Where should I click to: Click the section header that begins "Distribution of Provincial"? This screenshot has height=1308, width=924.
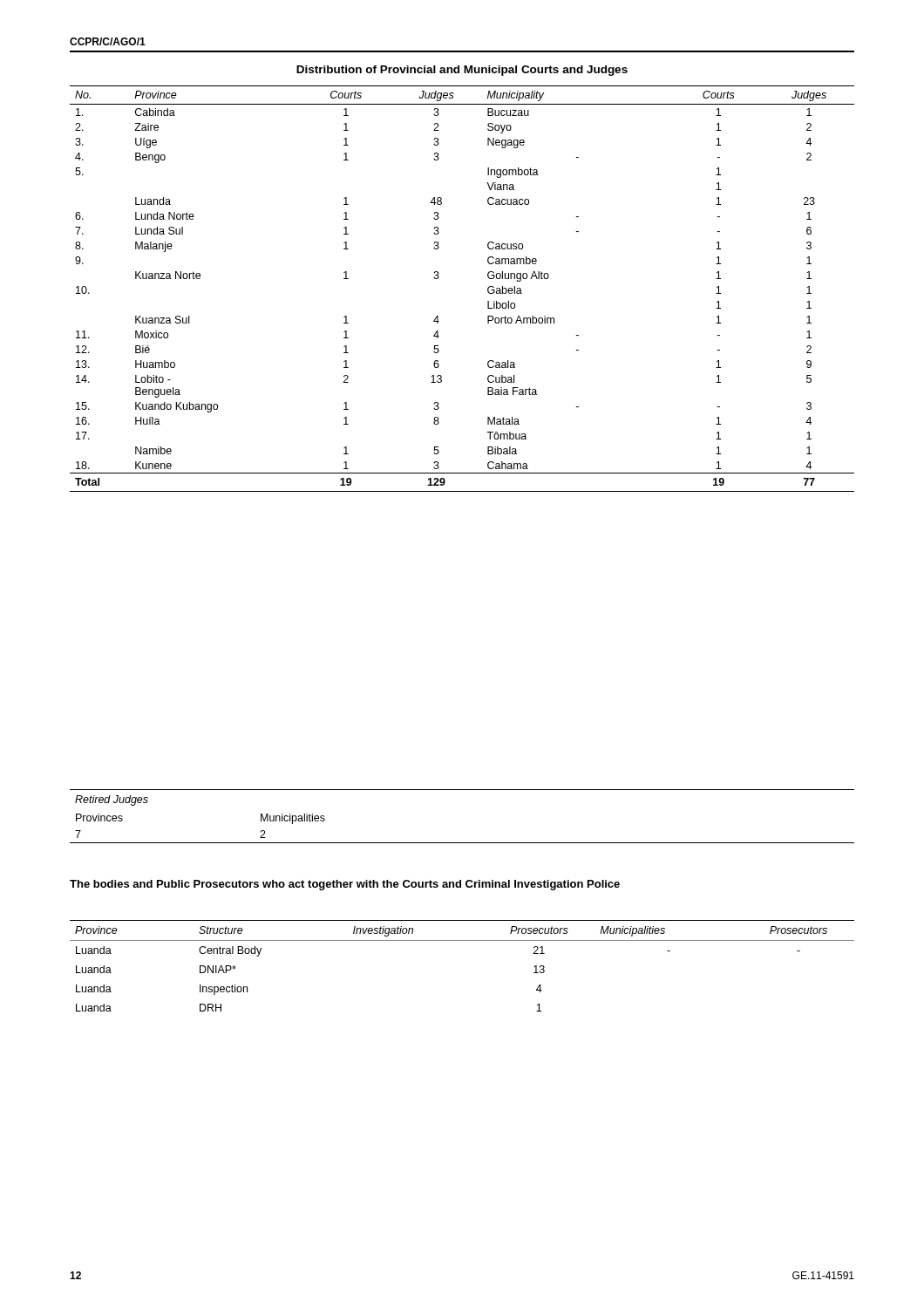coord(462,69)
